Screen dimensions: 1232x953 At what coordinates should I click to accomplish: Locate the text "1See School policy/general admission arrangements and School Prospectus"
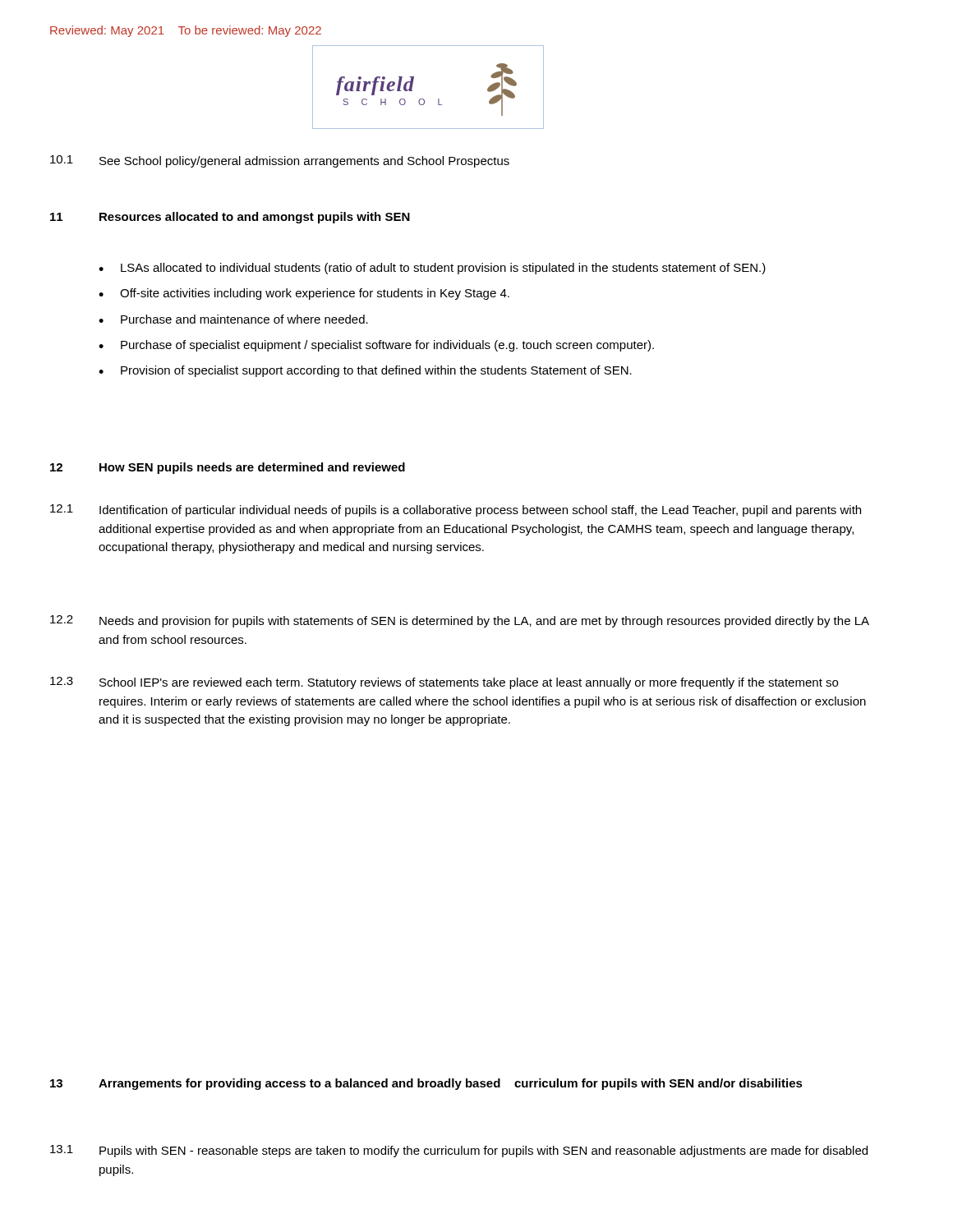[468, 161]
